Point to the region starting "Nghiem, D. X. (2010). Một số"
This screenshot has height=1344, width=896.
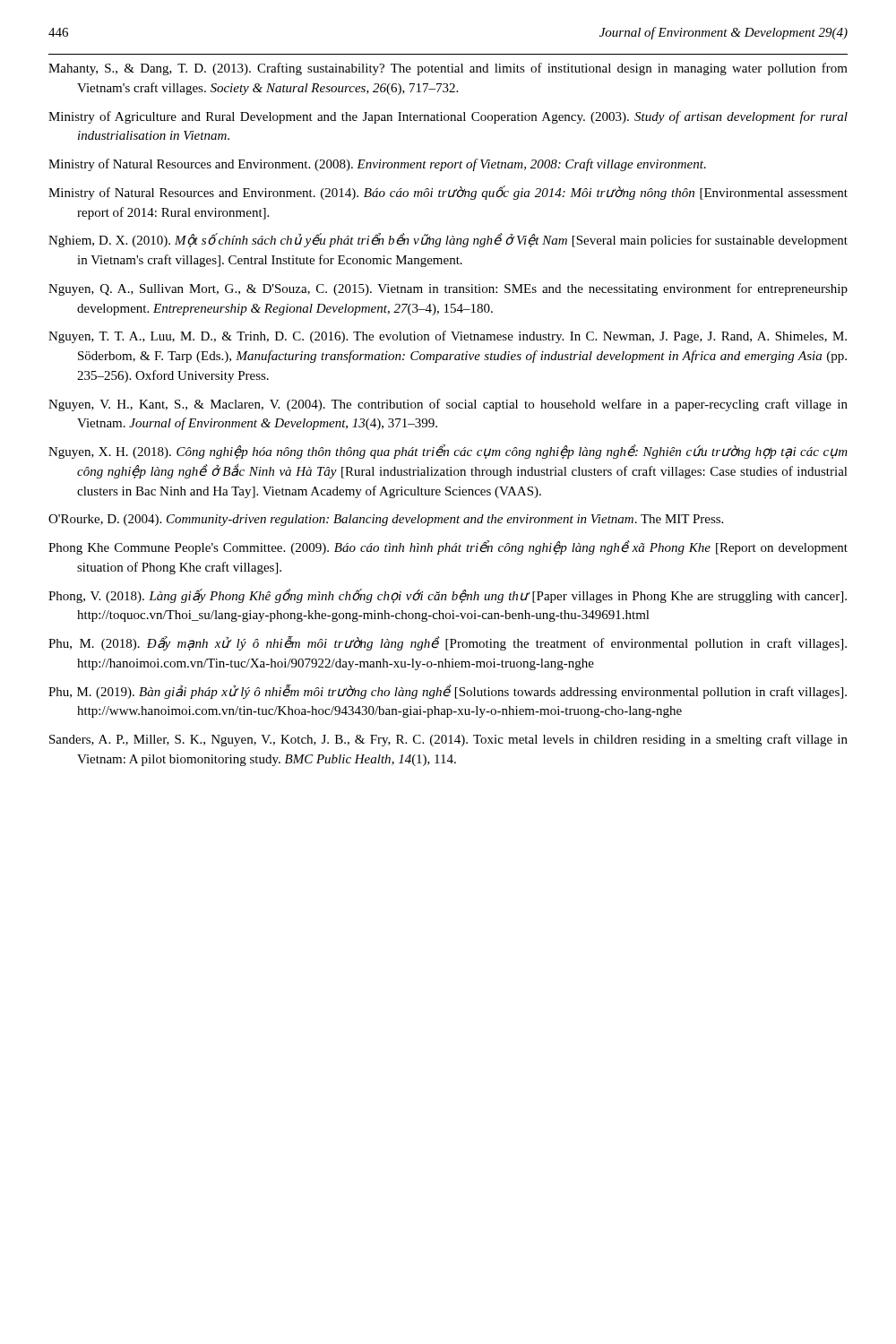[x=448, y=250]
